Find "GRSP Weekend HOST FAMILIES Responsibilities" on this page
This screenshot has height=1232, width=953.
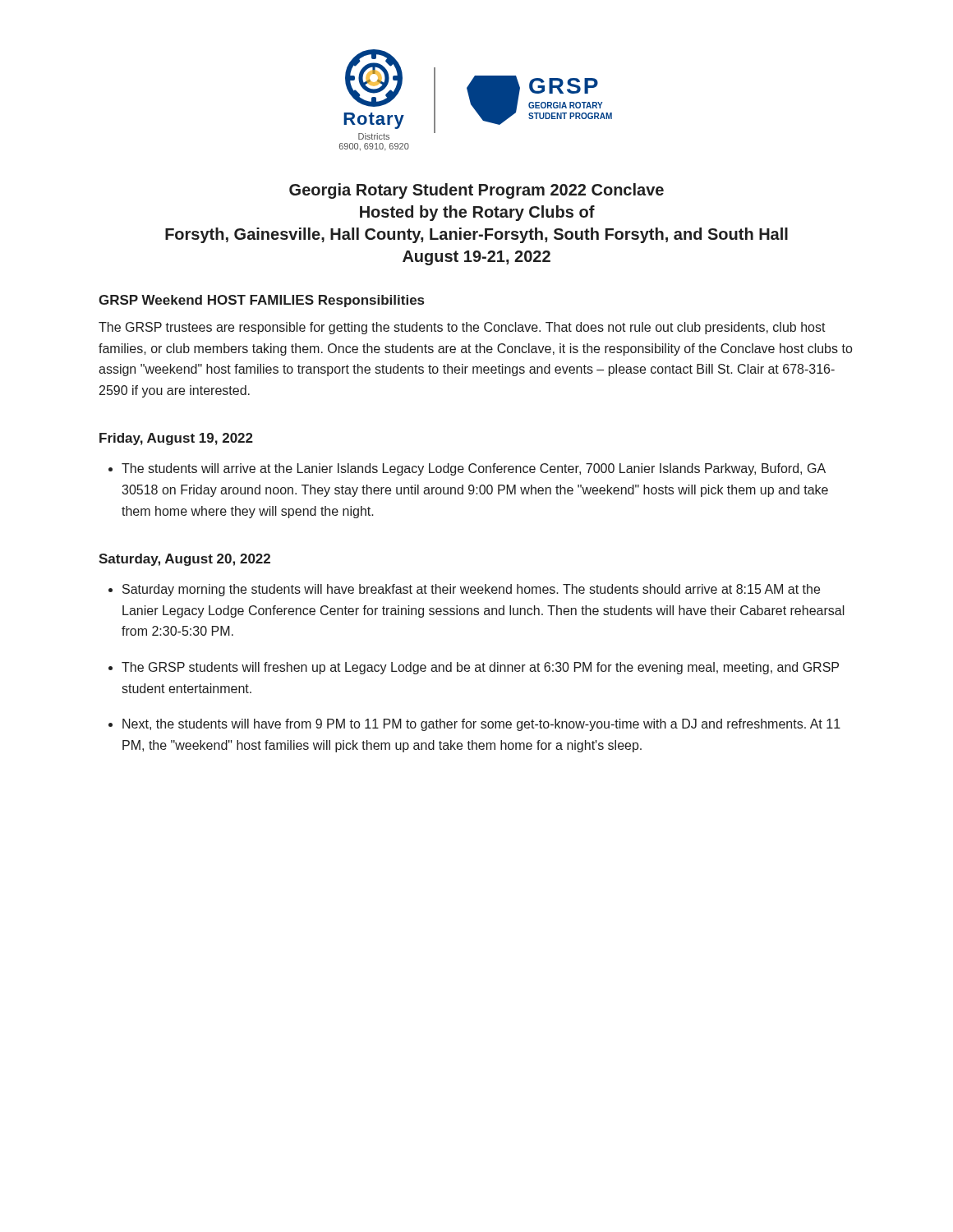coord(262,300)
